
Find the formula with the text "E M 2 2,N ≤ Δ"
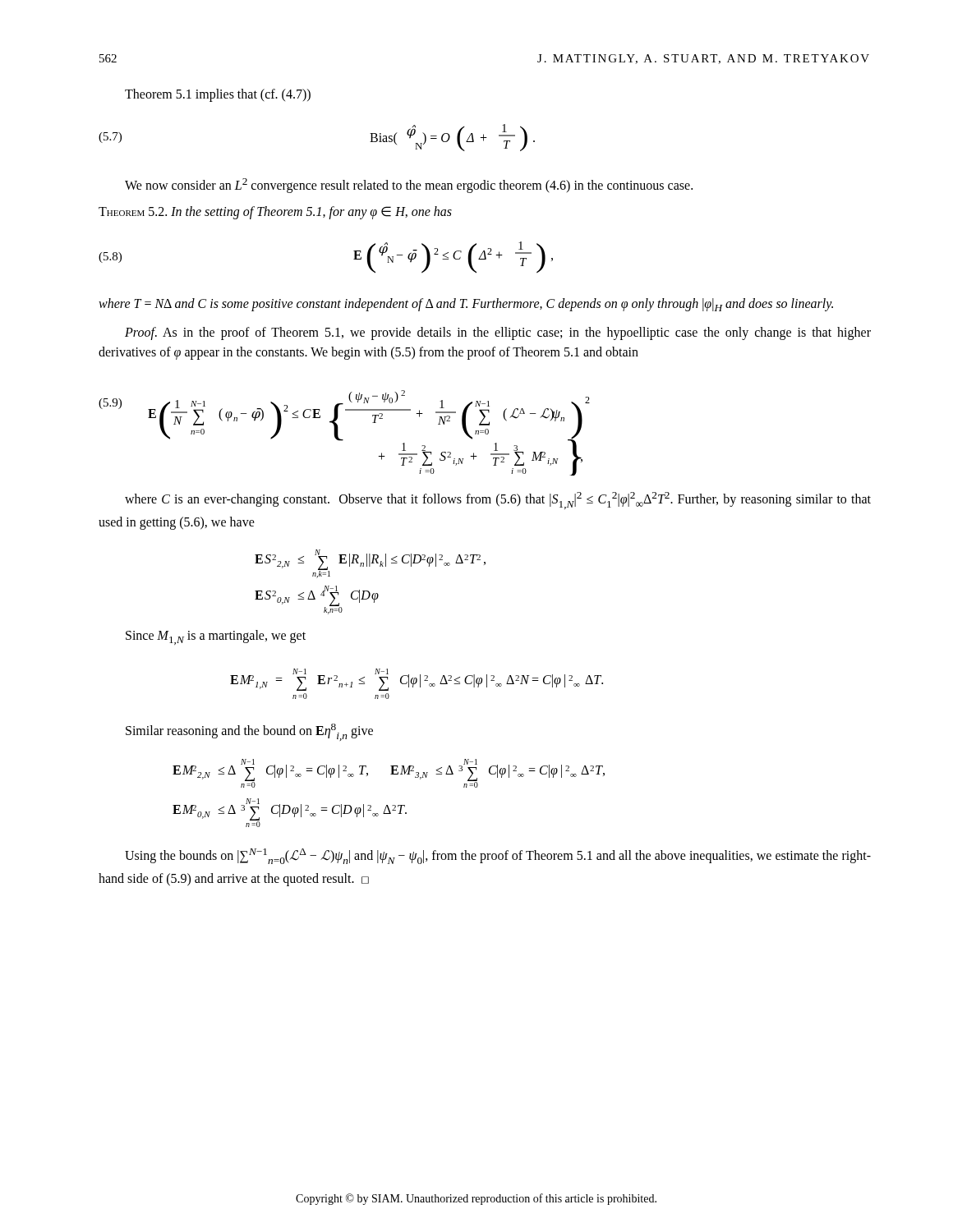pyautogui.click(x=485, y=791)
